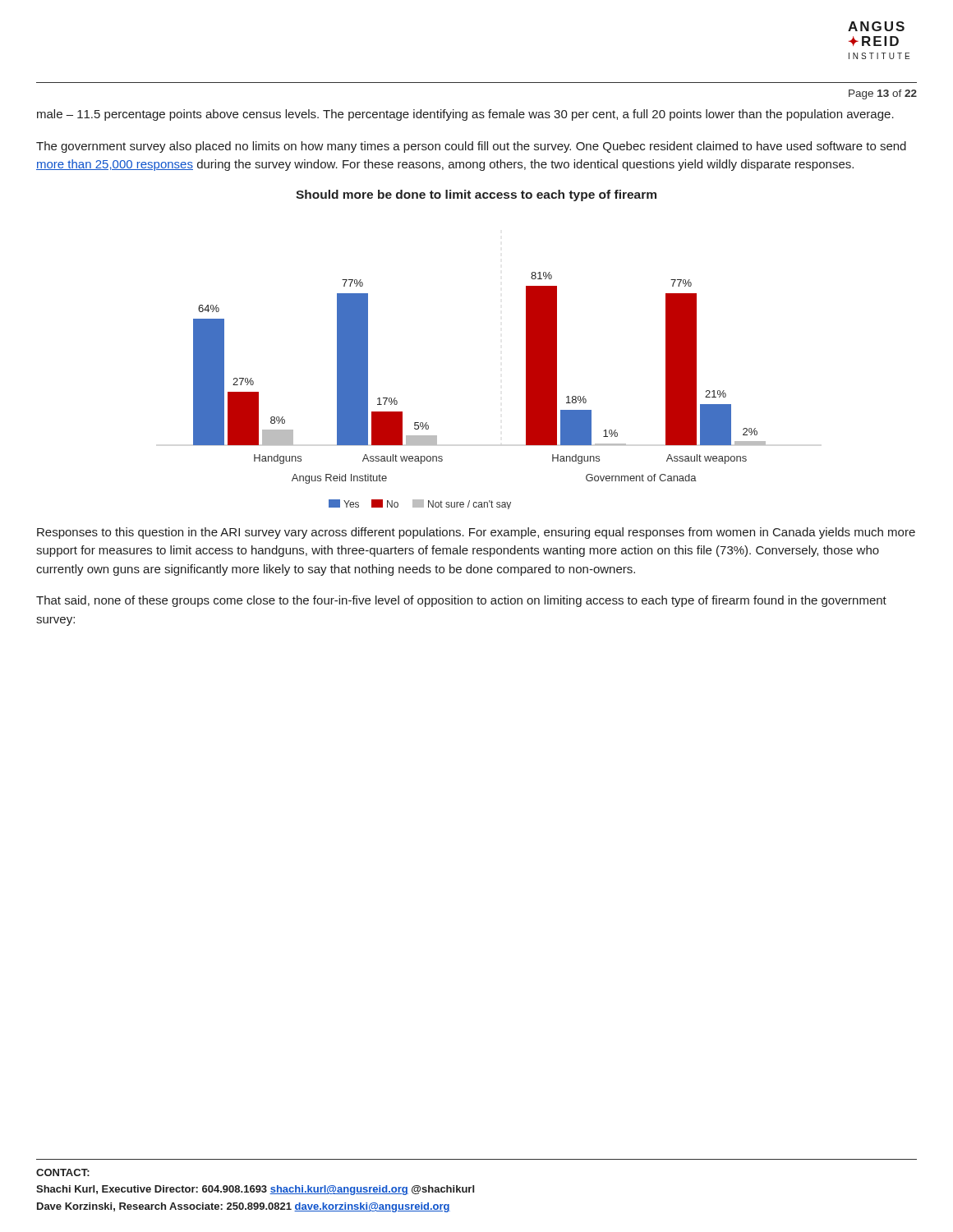Screen dimensions: 1232x953
Task: Click on the text block with the text "male – 11.5 percentage points above census"
Action: [x=465, y=114]
